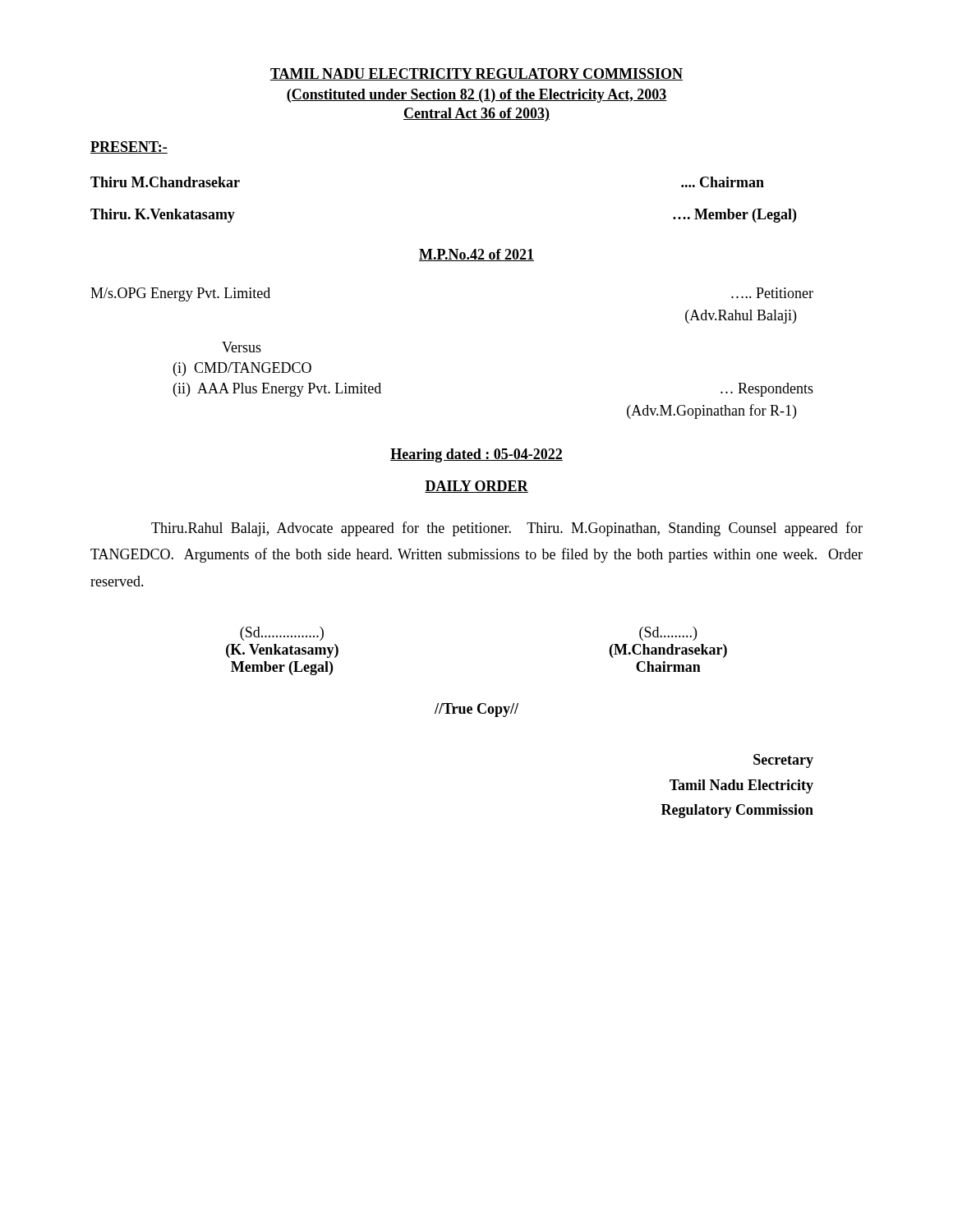This screenshot has height=1232, width=953.
Task: Locate the text block that says "M/s.OPG Energy Pvt. Limited"
Action: (x=175, y=294)
